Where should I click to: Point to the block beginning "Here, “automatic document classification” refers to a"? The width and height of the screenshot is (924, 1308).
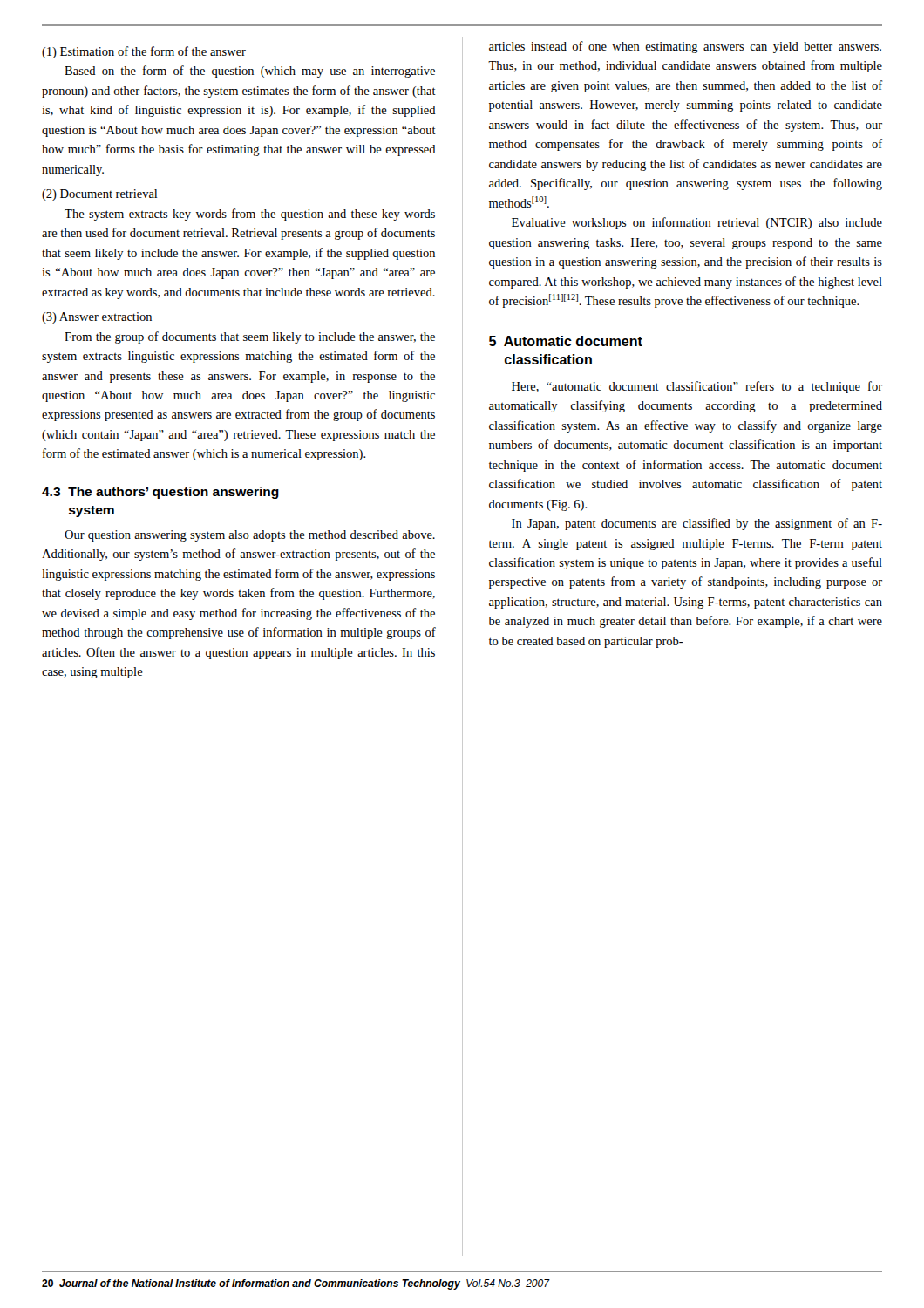685,445
